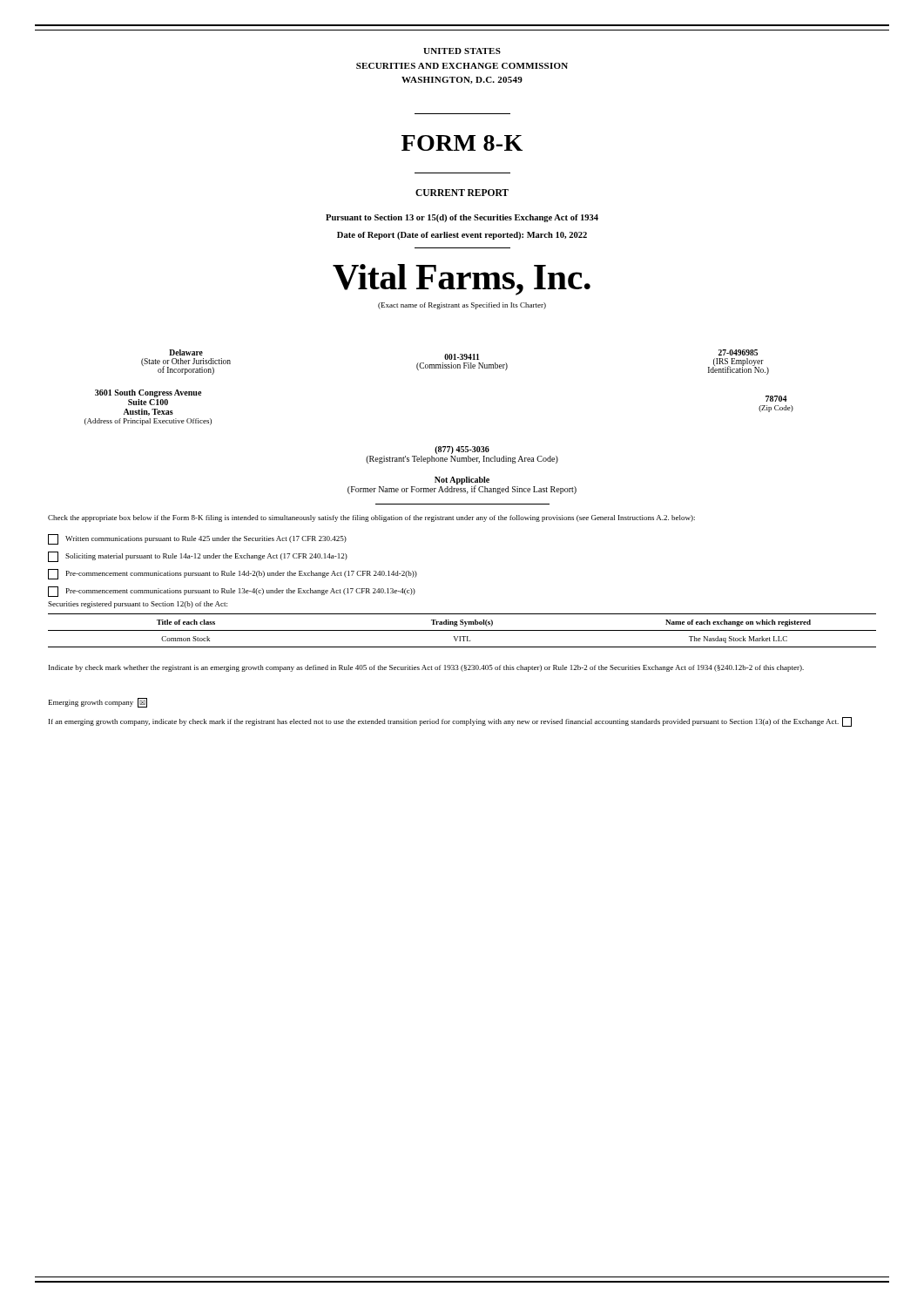Find the text starting "3601 South Congress Avenue Suite C100"
This screenshot has height=1307, width=924.
tap(148, 406)
